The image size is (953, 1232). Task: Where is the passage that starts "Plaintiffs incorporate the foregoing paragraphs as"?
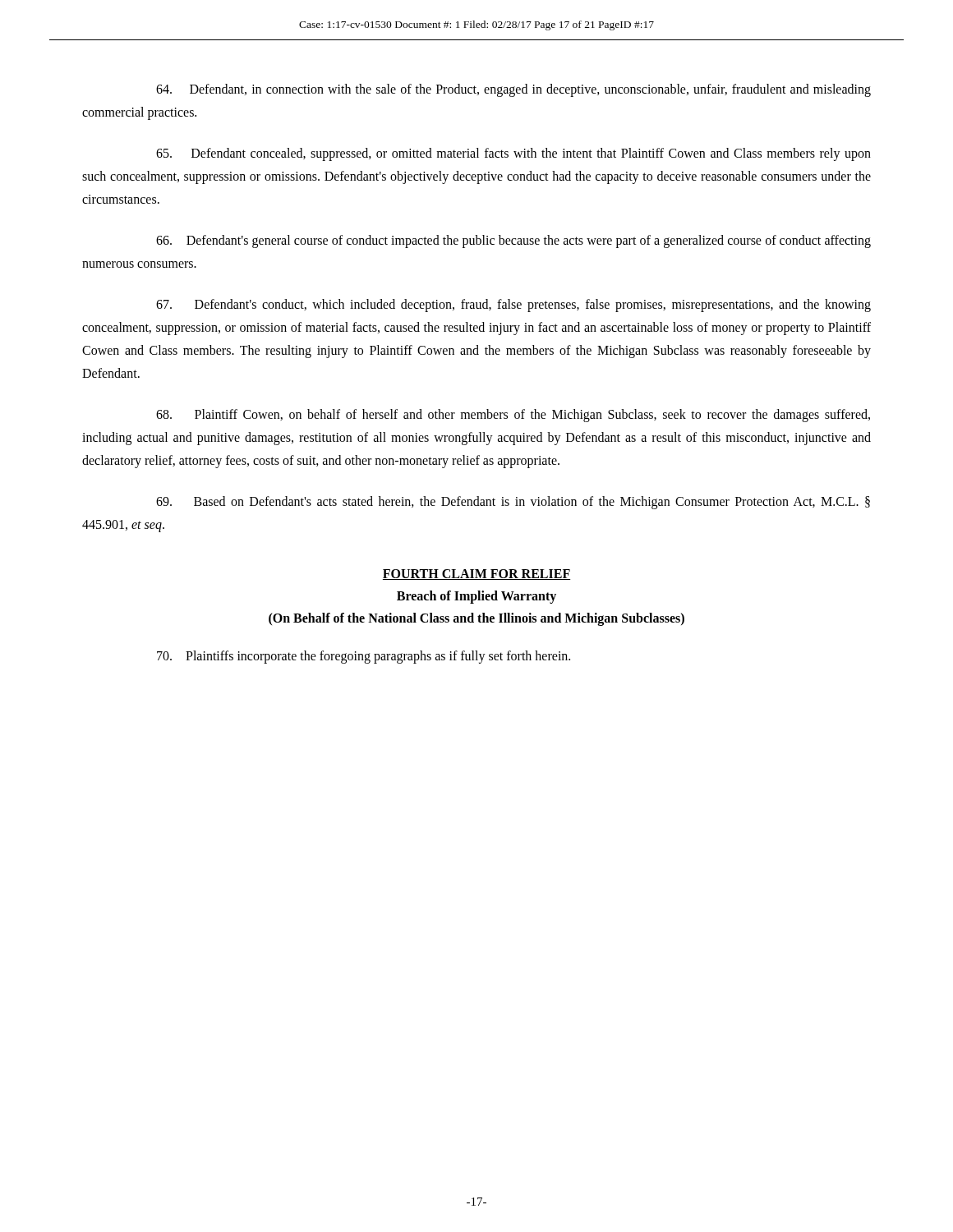[x=476, y=656]
